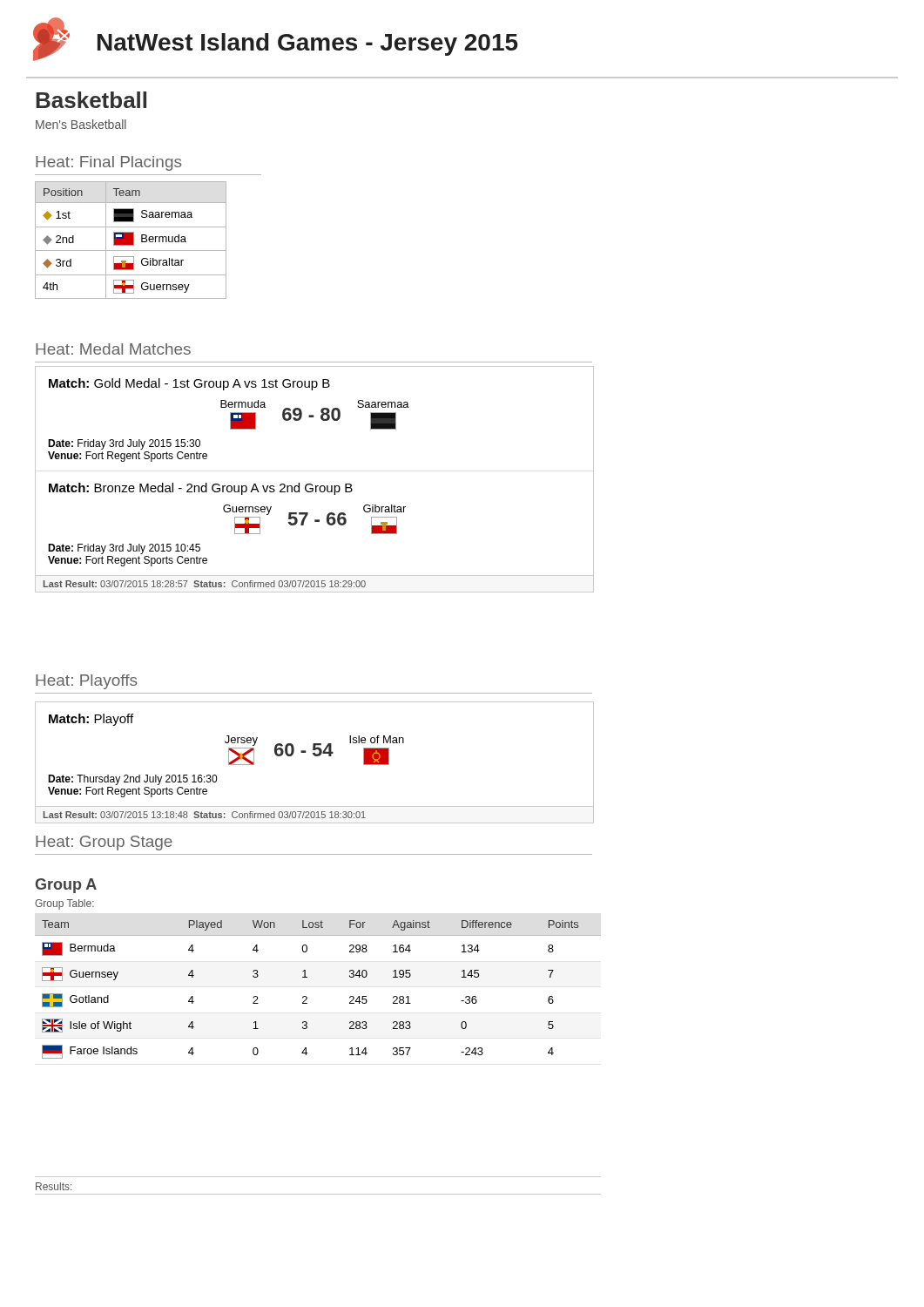
Task: Locate the text block starting "Group Table:"
Action: tap(65, 904)
